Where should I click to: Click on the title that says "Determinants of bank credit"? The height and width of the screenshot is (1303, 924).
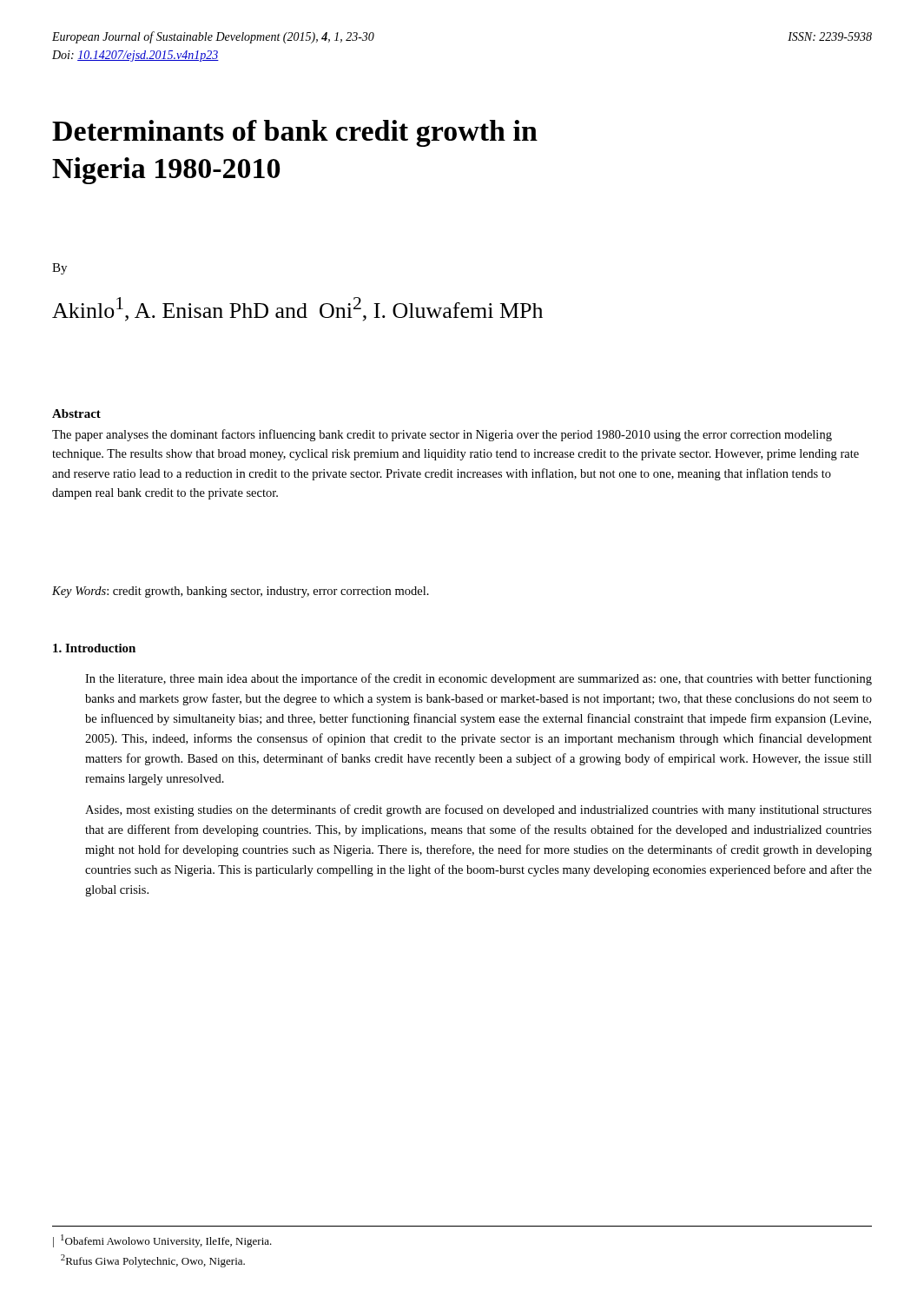click(x=462, y=150)
